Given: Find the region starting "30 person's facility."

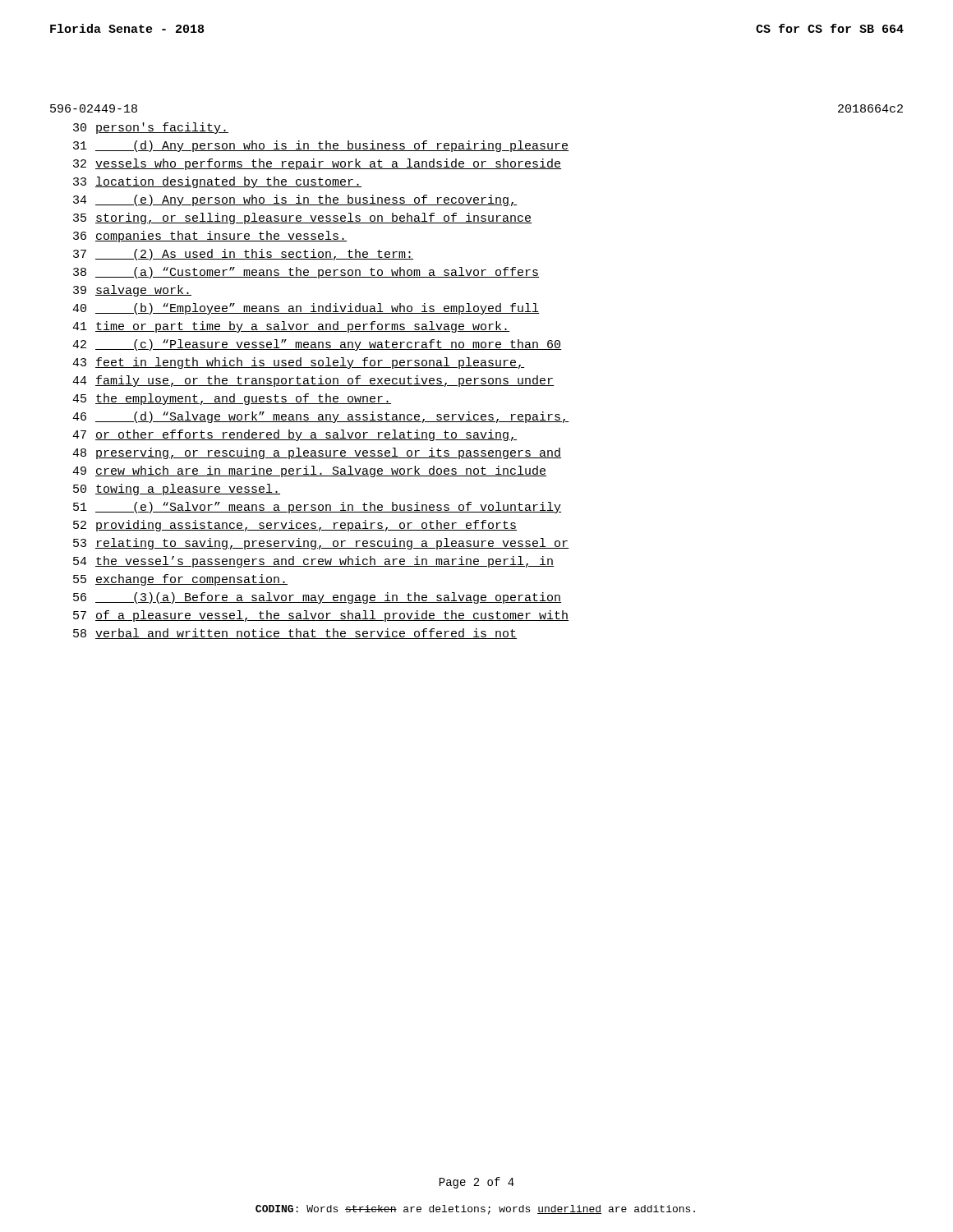Looking at the screenshot, I should 151,128.
